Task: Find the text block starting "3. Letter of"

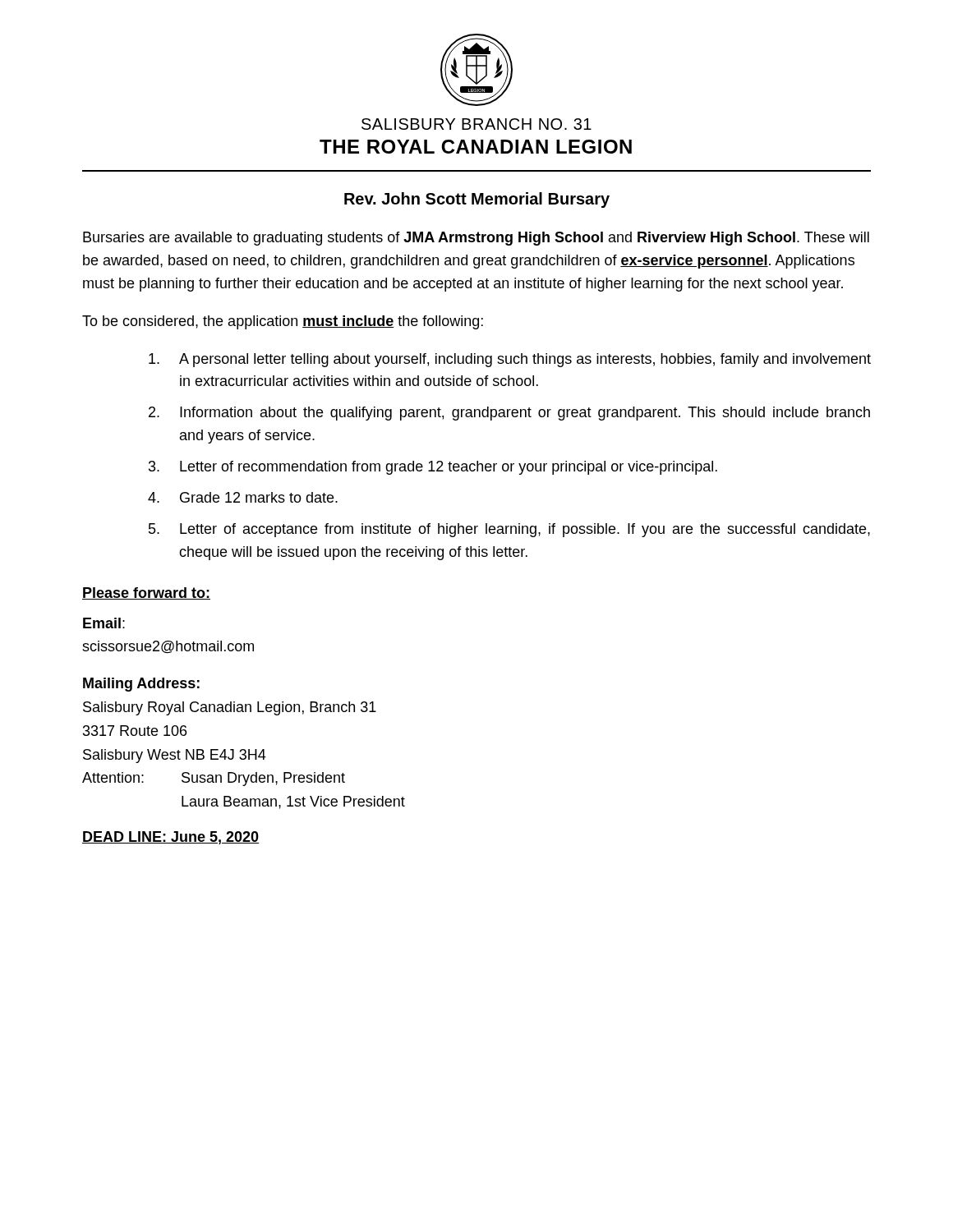Action: coord(433,467)
